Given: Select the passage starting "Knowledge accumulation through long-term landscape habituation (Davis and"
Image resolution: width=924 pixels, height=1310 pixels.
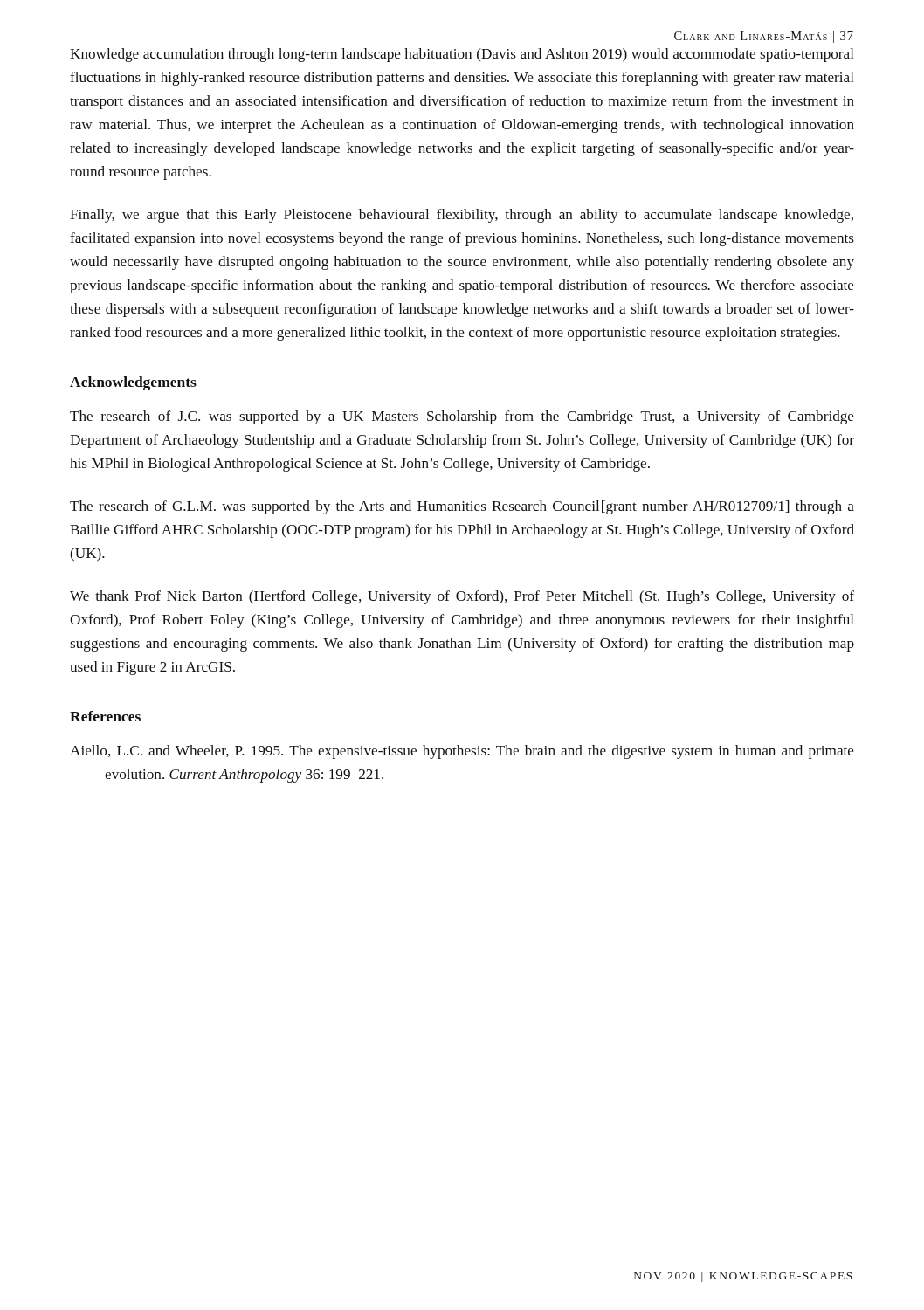Looking at the screenshot, I should coord(462,113).
